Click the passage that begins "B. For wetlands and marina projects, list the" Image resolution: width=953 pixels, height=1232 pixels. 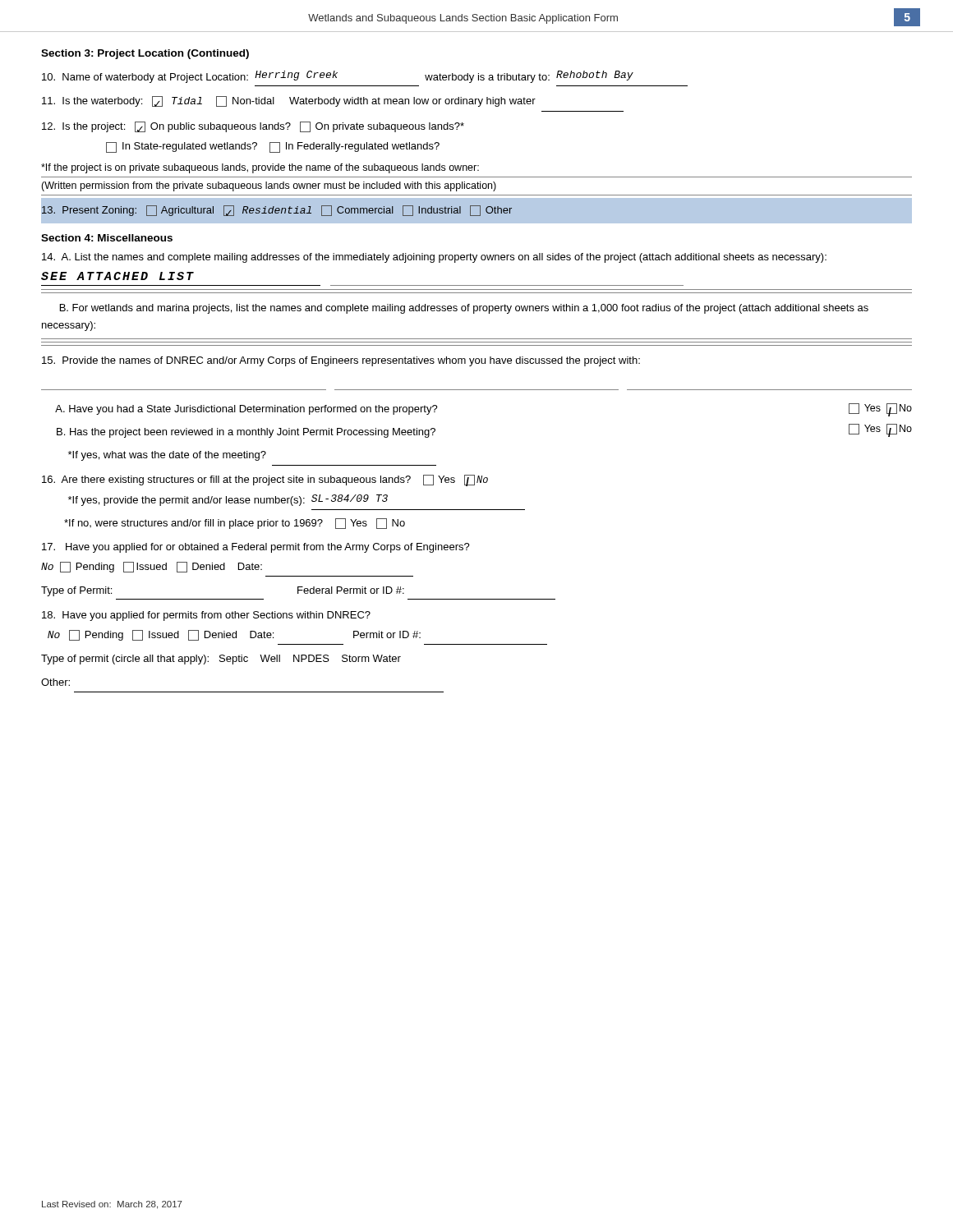(x=455, y=316)
